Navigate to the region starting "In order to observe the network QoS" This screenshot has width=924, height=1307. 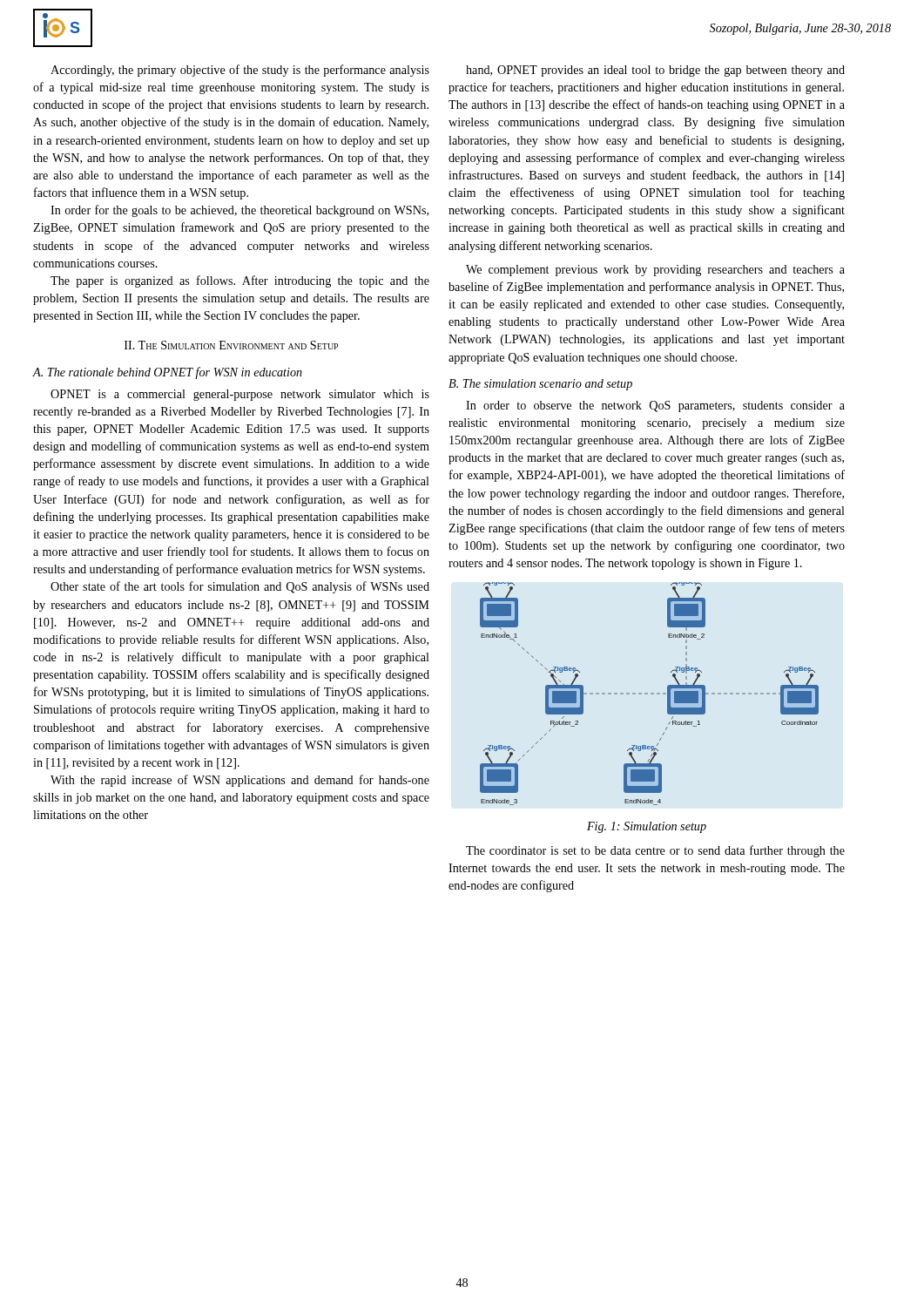647,484
